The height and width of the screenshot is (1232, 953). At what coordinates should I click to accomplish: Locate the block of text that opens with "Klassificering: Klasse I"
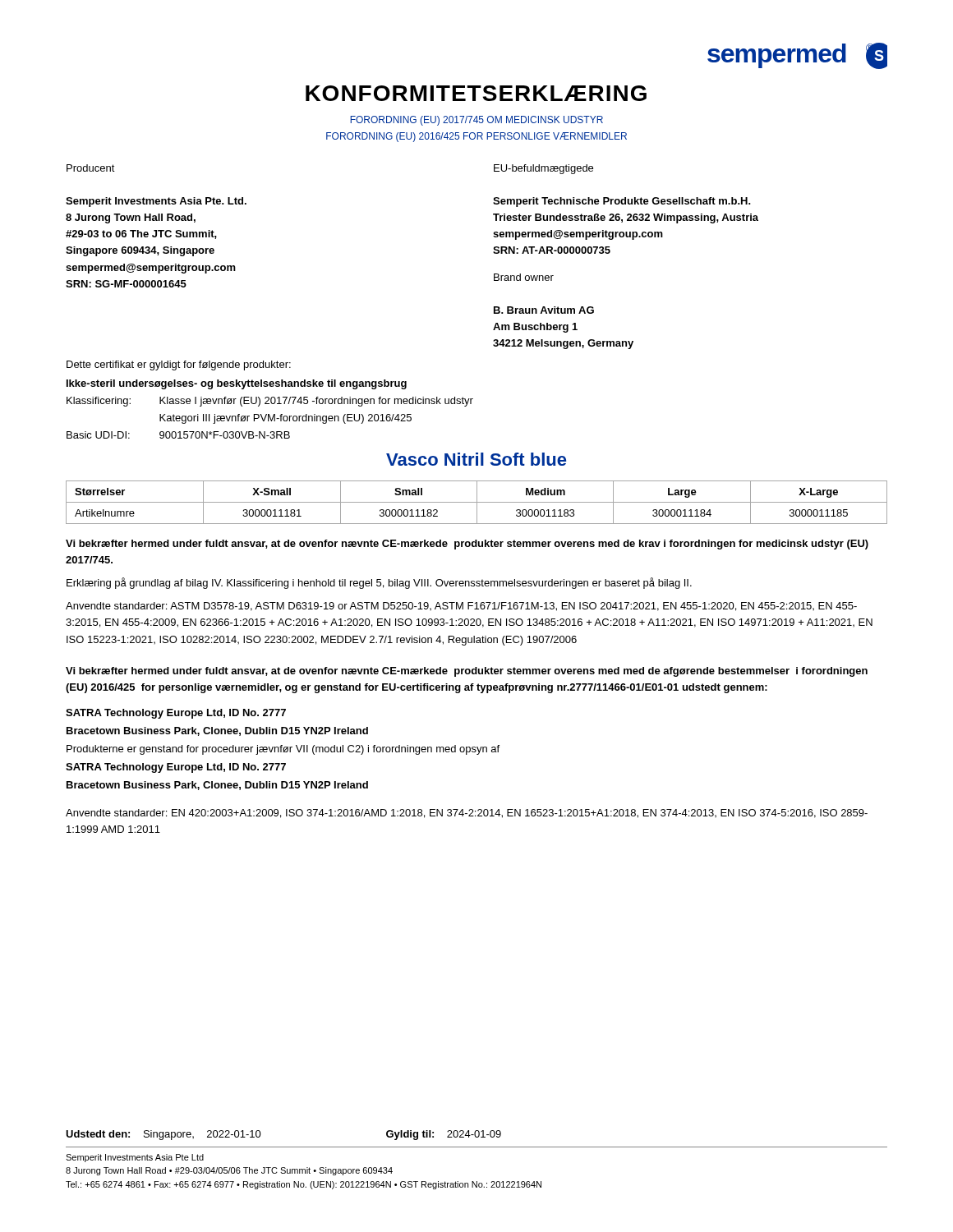pyautogui.click(x=269, y=408)
